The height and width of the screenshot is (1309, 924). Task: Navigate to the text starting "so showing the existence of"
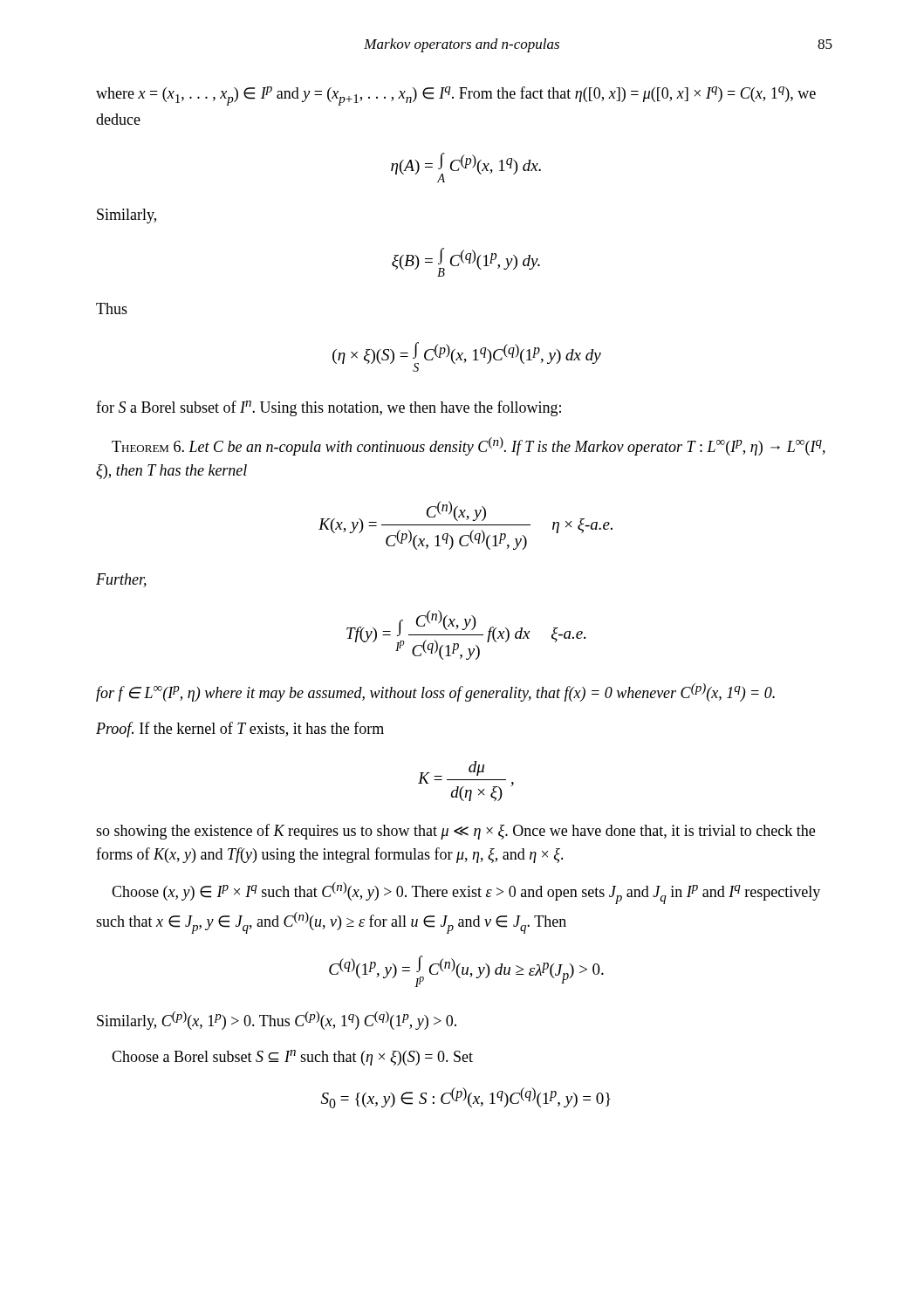click(x=456, y=842)
